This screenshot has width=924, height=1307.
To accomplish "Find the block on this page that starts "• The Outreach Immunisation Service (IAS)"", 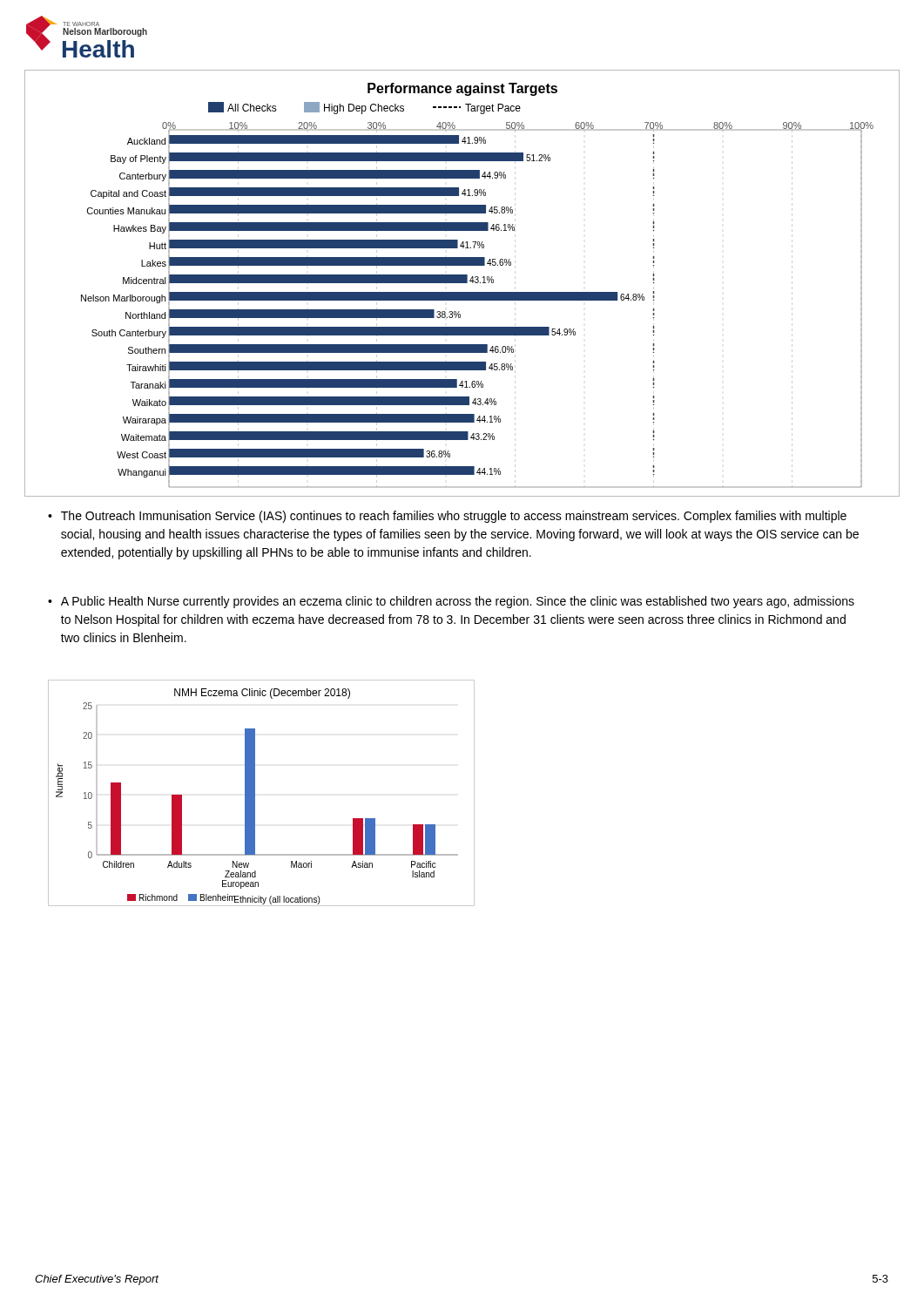I will point(455,535).
